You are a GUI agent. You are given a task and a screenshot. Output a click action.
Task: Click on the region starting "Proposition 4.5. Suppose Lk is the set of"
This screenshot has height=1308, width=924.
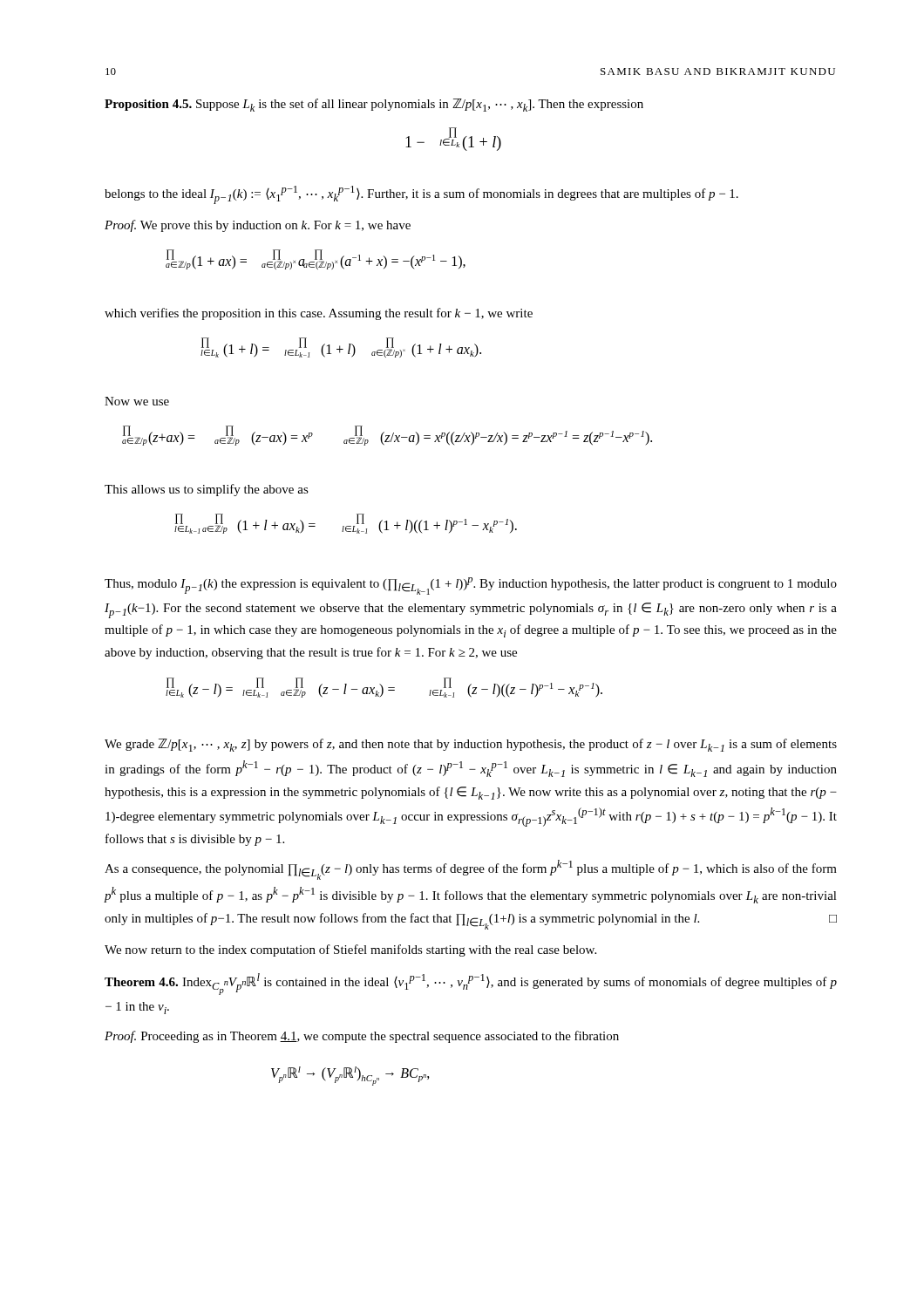pos(374,105)
